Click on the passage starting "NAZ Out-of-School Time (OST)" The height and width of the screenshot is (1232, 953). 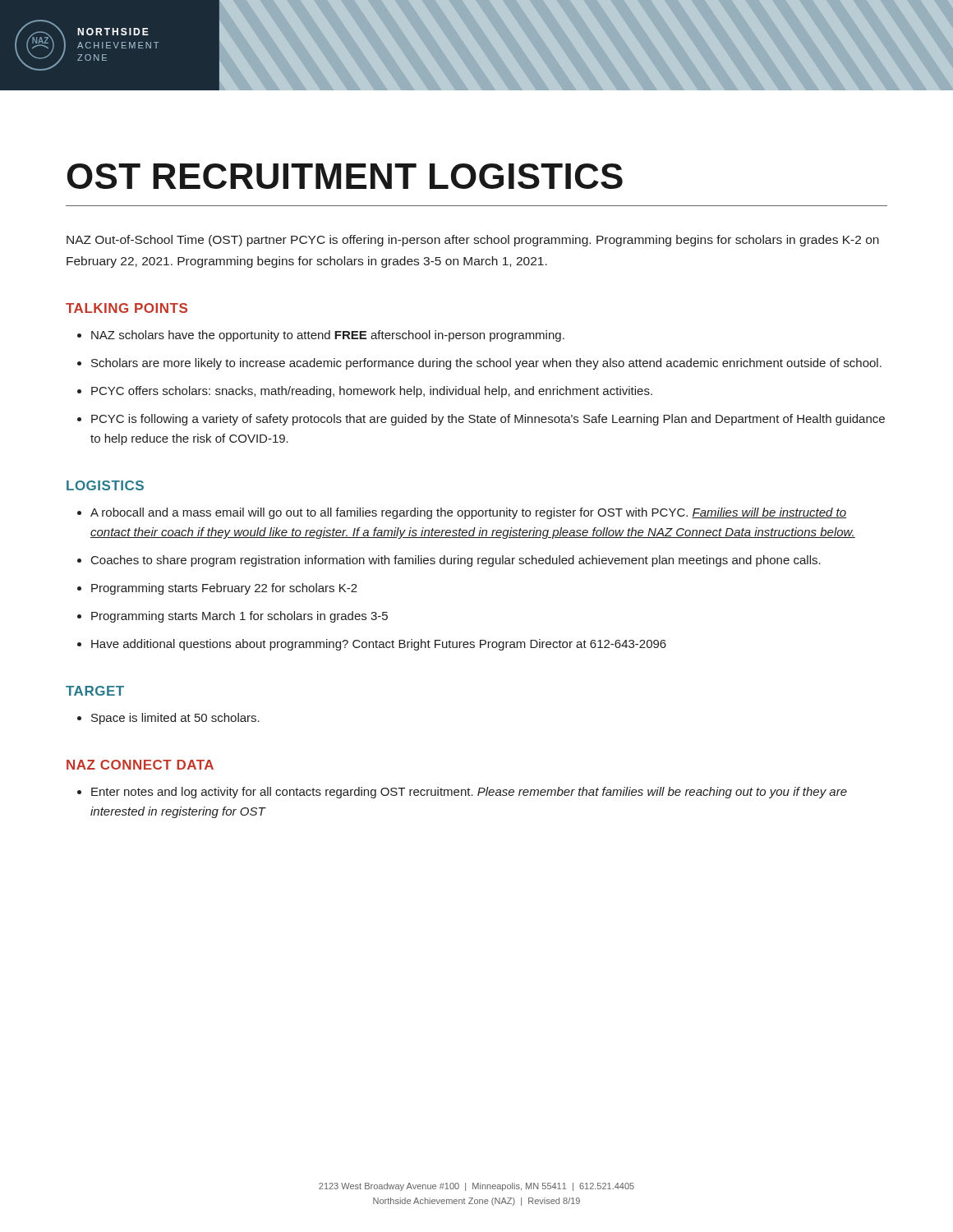tap(473, 250)
